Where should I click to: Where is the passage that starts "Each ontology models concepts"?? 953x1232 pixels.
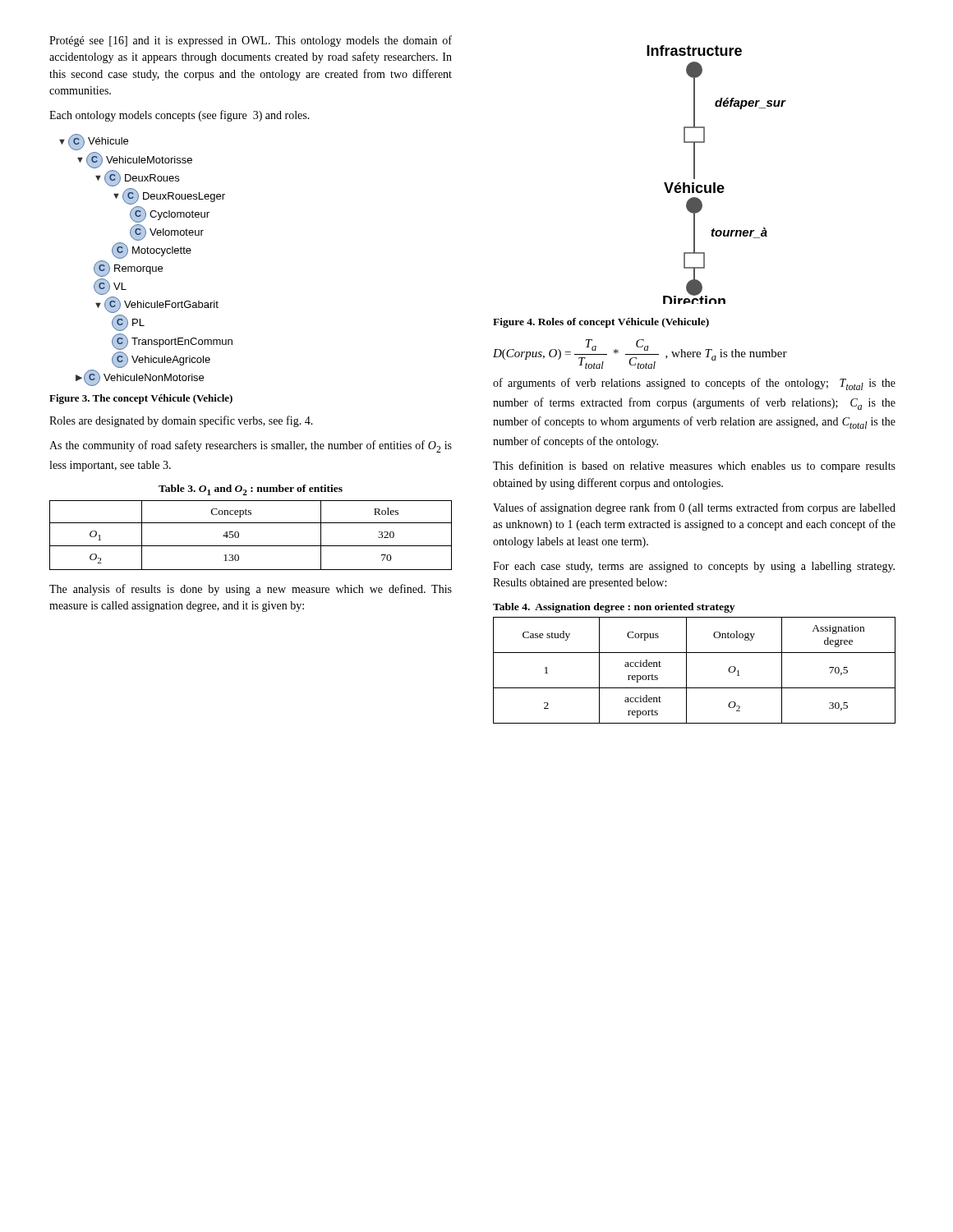pyautogui.click(x=251, y=116)
